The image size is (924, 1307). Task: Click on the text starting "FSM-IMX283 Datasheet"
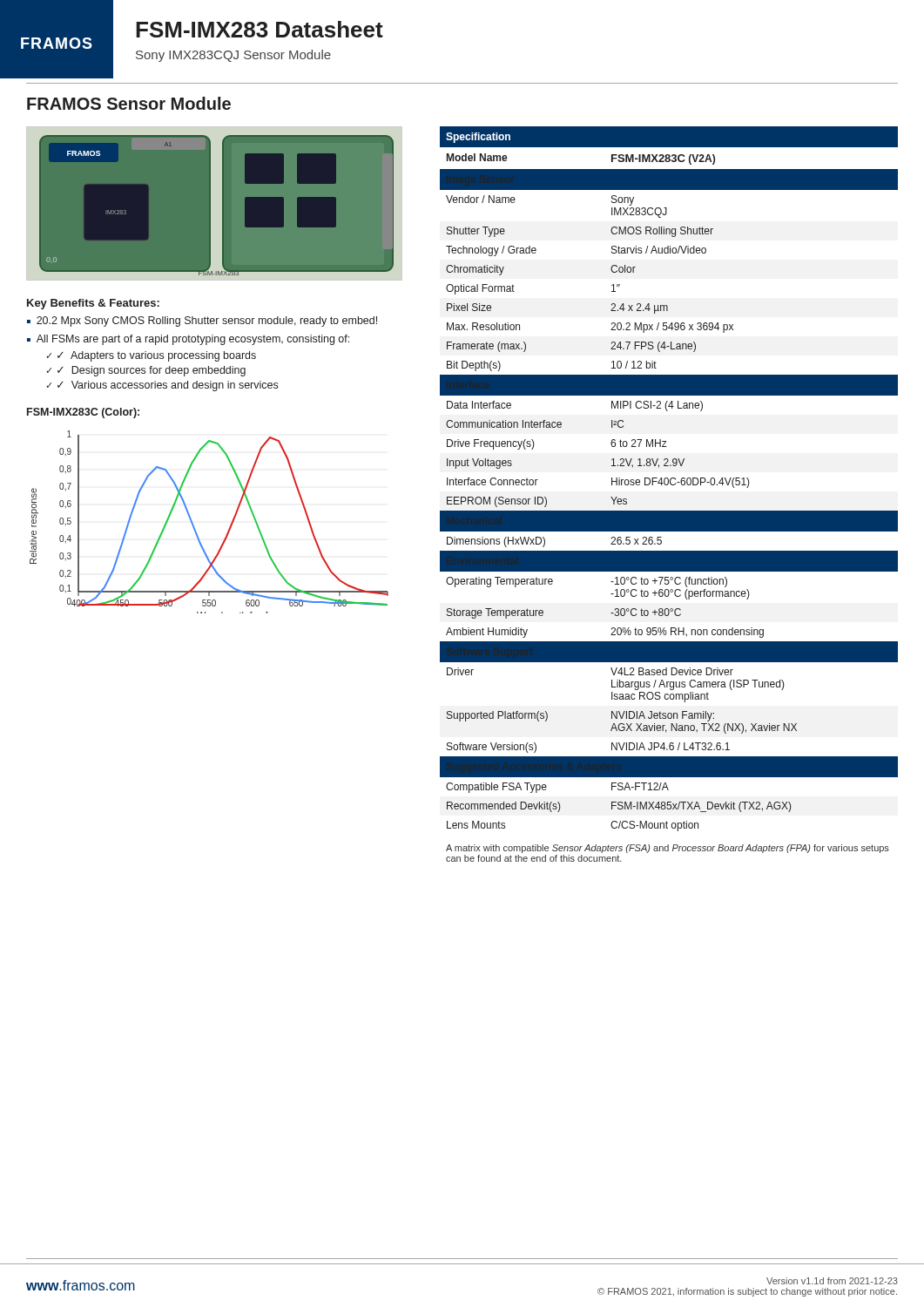coord(259,30)
